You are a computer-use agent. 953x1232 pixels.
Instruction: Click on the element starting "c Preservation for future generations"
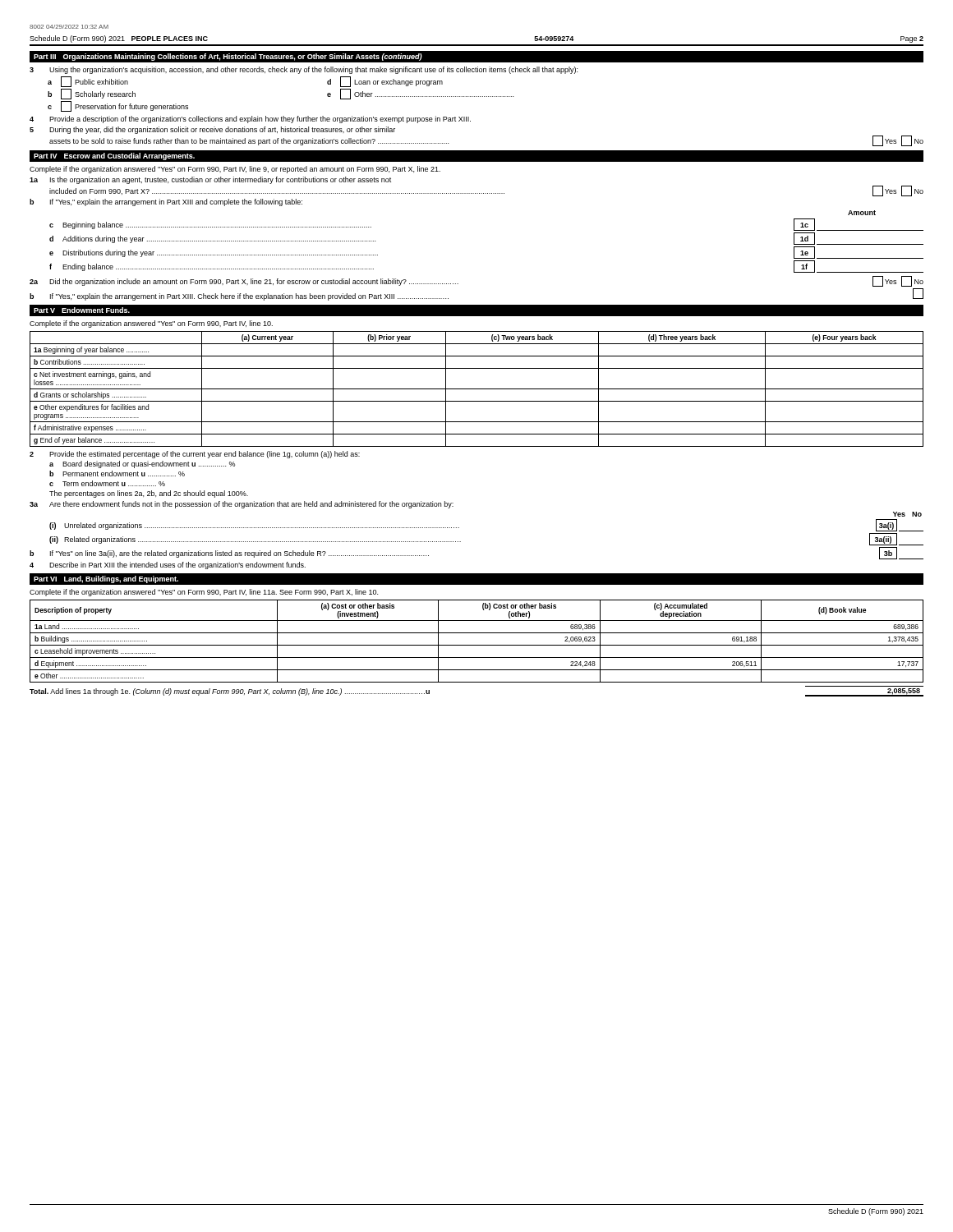click(118, 106)
